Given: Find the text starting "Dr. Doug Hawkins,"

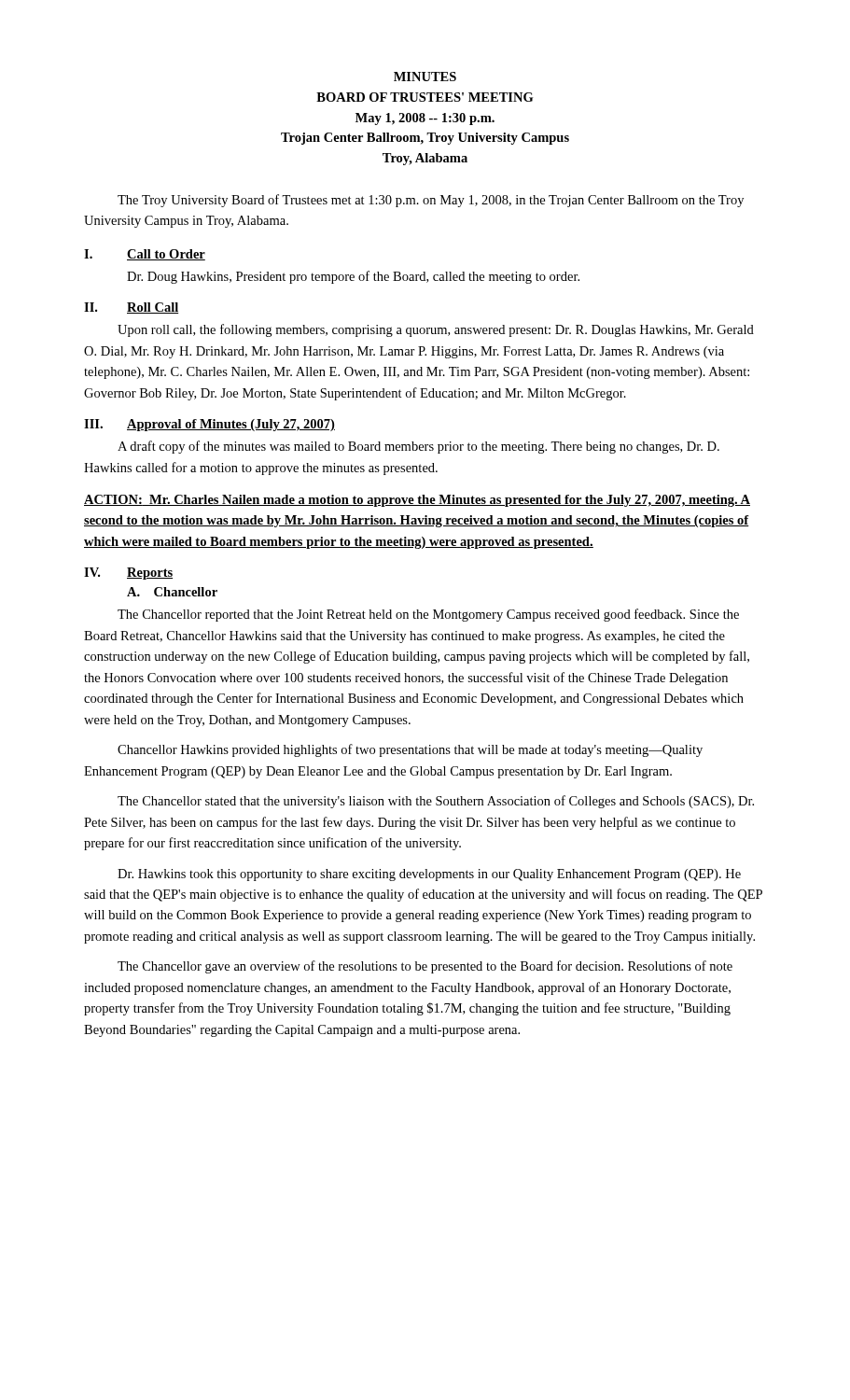Looking at the screenshot, I should [x=354, y=276].
